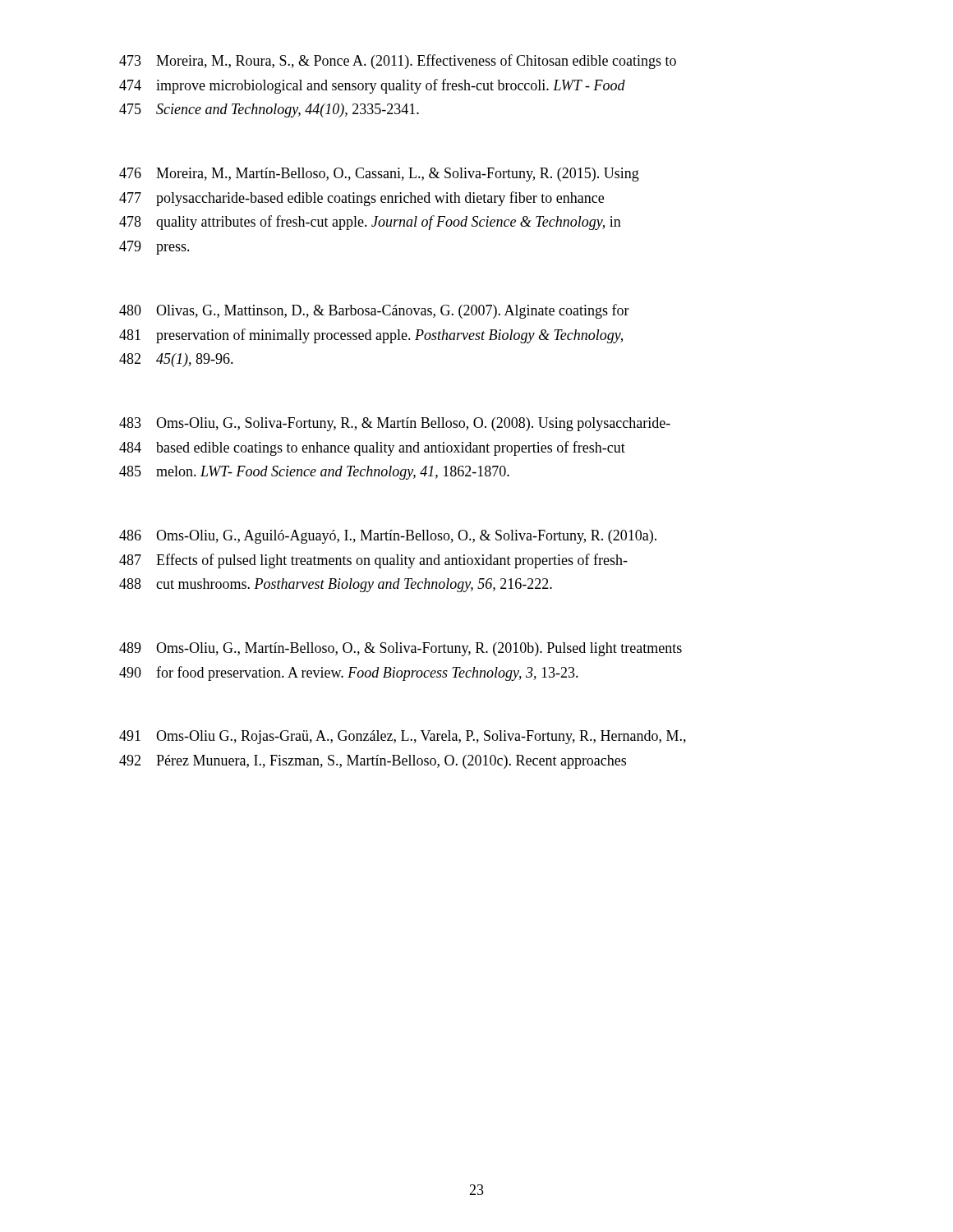The image size is (953, 1232).
Task: Click on the passage starting "492 Pérez Munuera, I., Fiszman, S., Martín-Belloso,"
Action: tap(476, 761)
